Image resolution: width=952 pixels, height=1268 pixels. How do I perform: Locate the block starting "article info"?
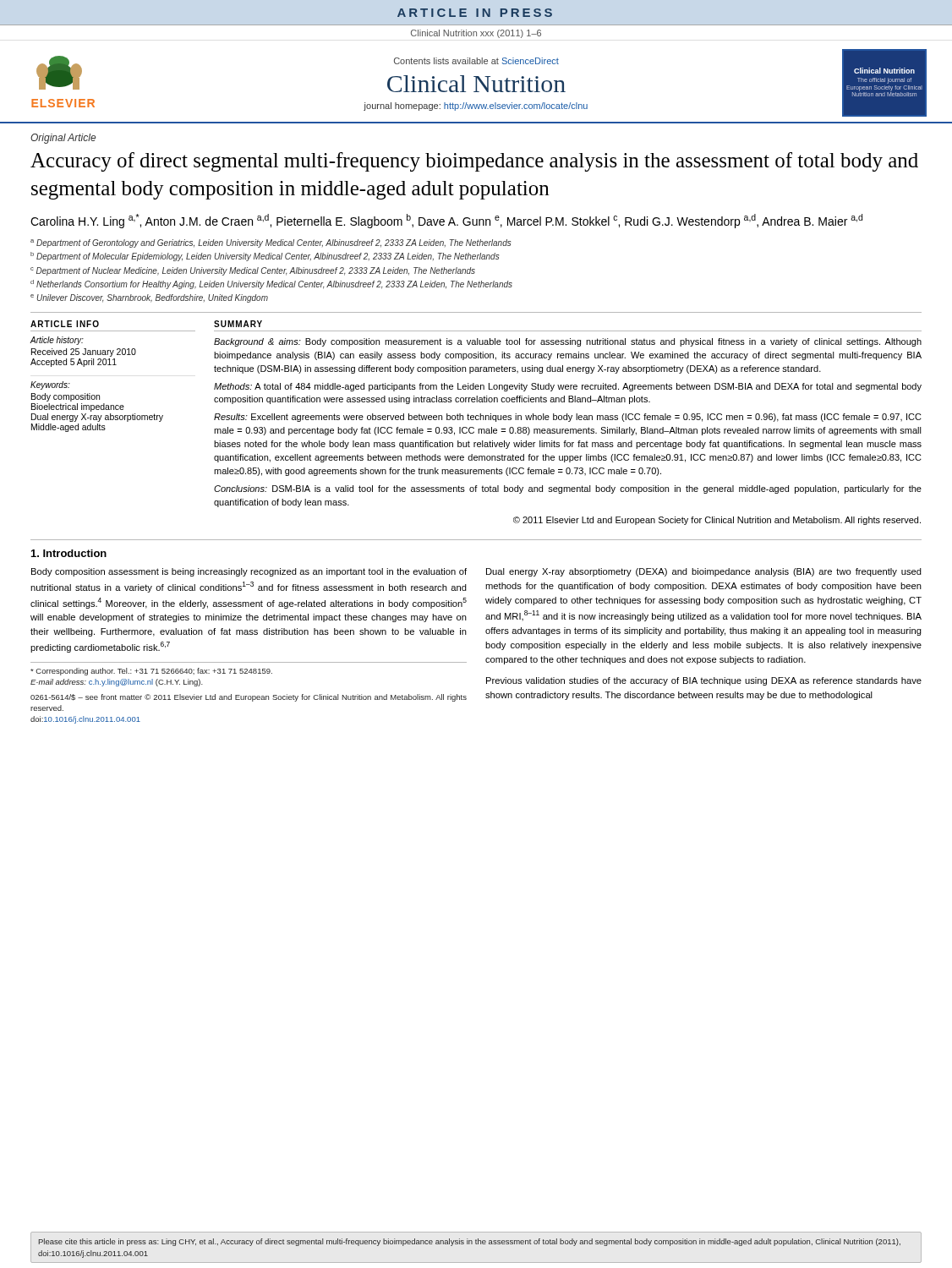pos(65,324)
